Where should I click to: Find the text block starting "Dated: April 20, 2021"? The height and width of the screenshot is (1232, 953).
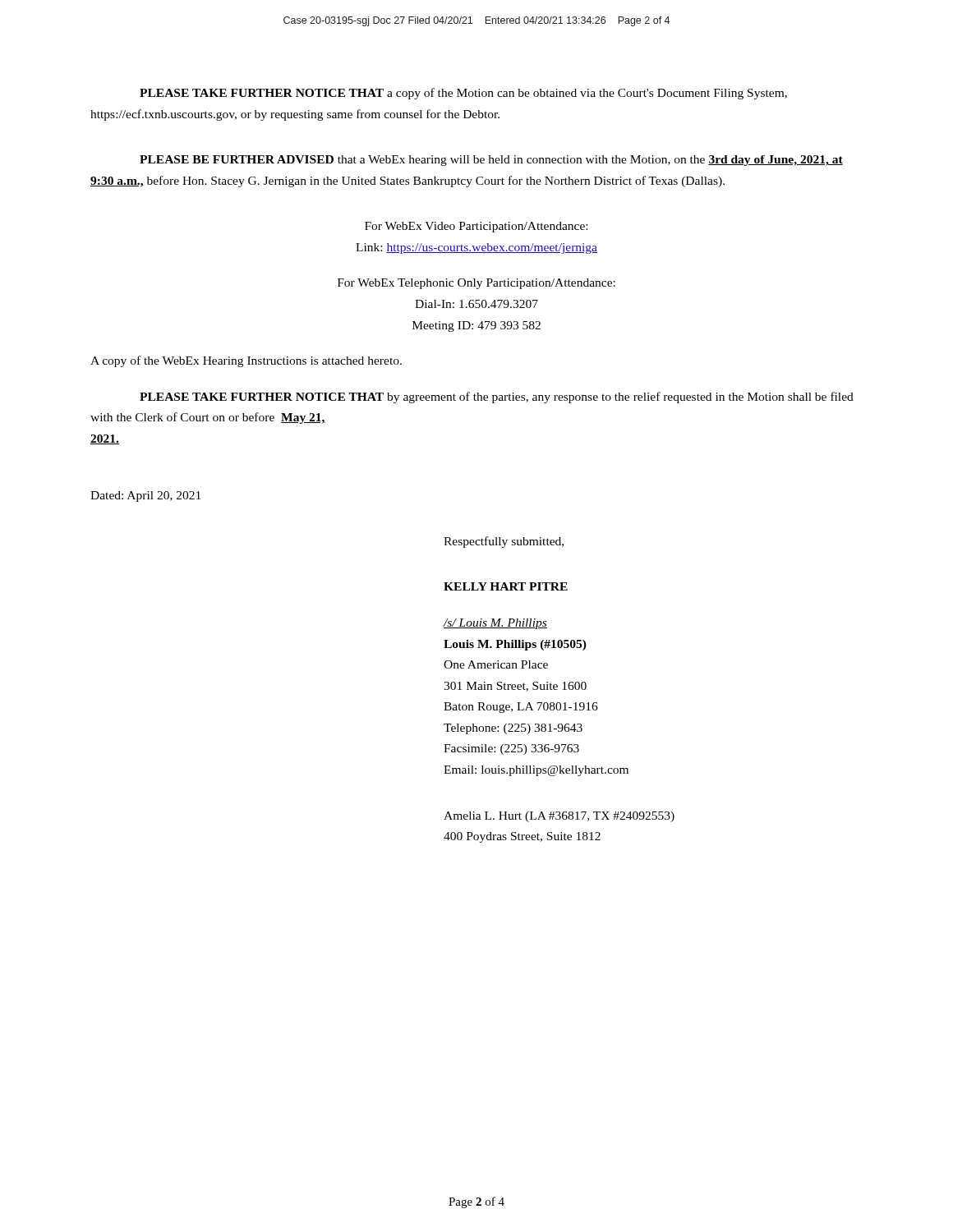[146, 495]
